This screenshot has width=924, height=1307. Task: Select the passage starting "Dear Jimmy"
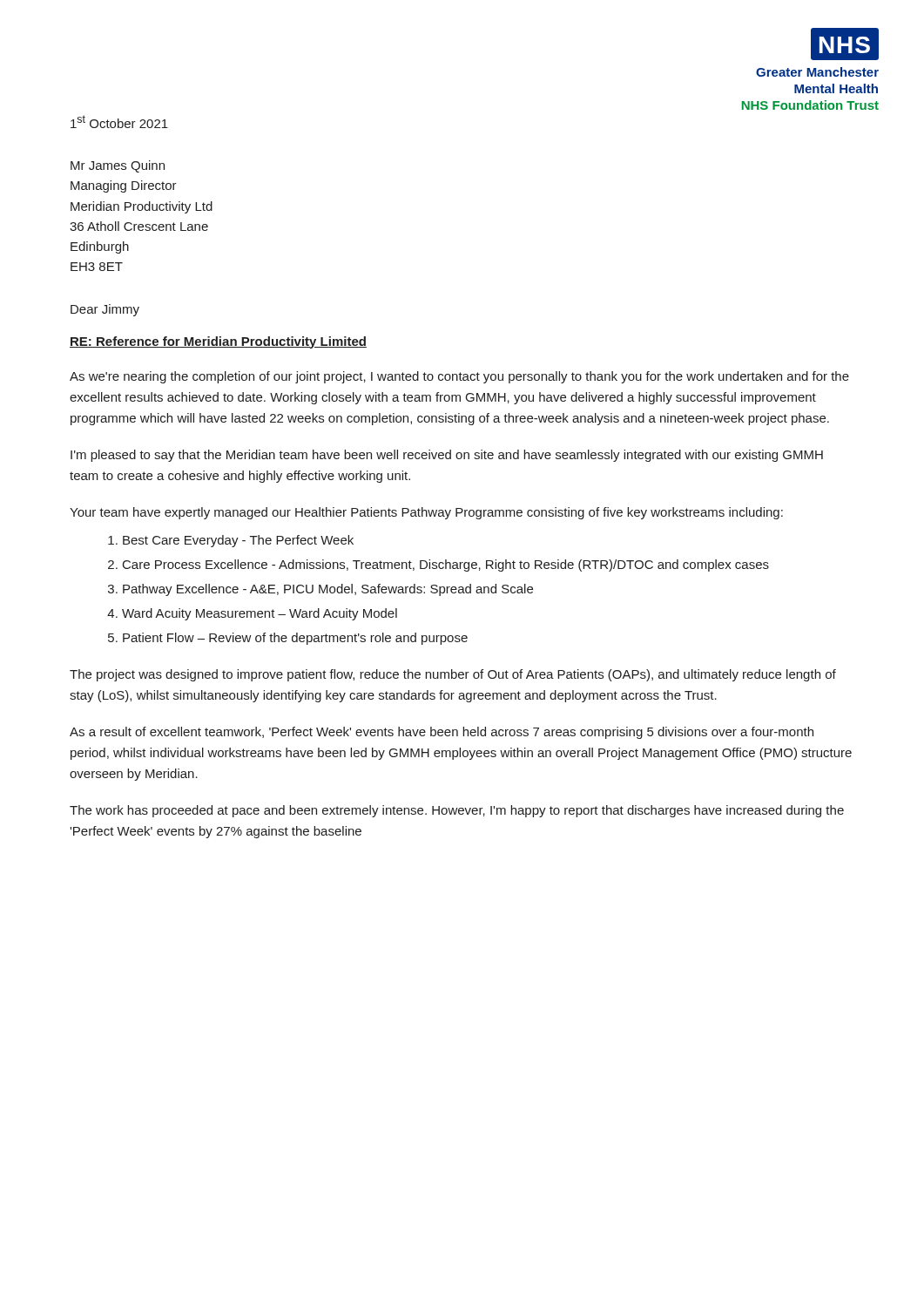(x=105, y=308)
